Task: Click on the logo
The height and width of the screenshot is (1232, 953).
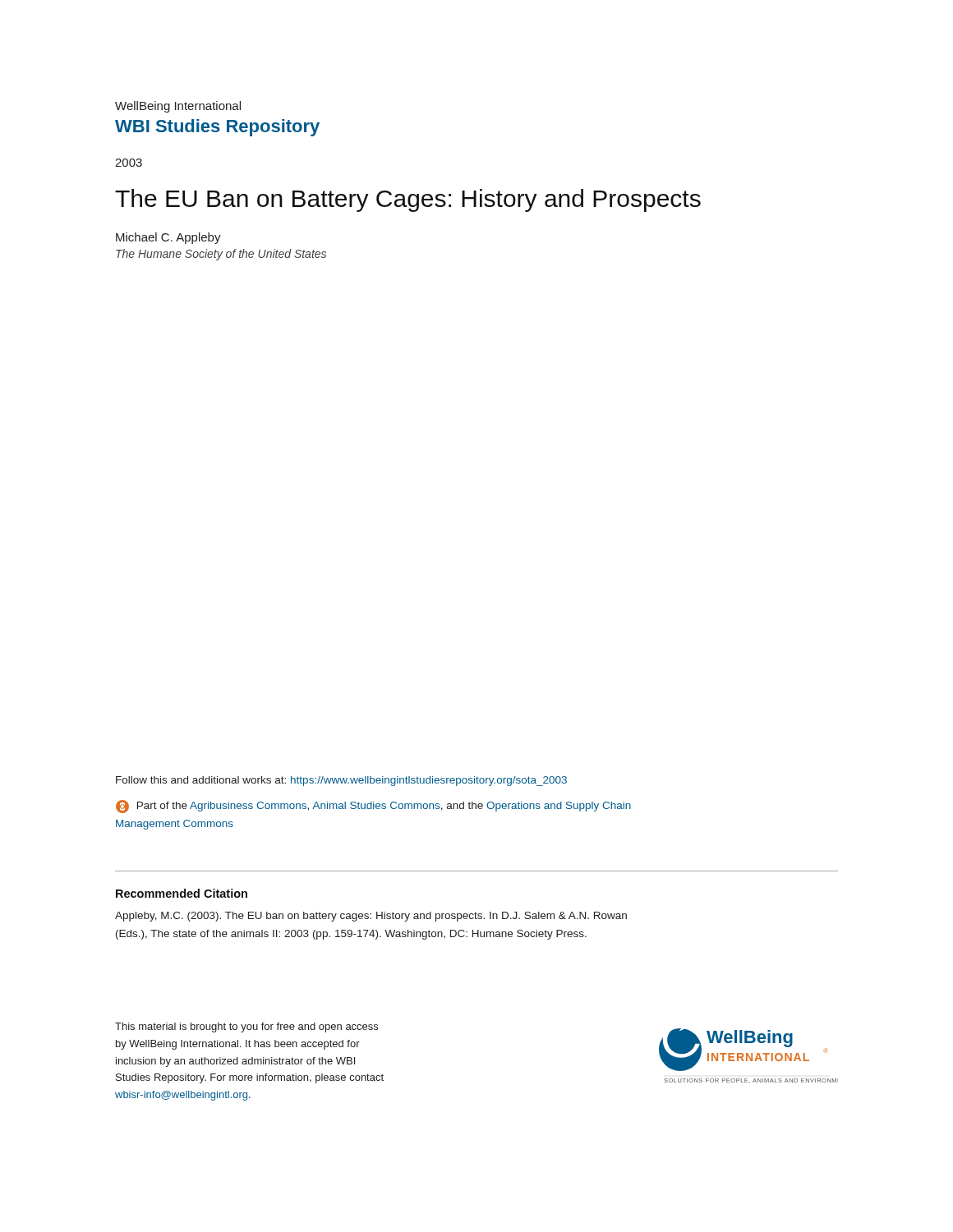Action: coord(748,1055)
